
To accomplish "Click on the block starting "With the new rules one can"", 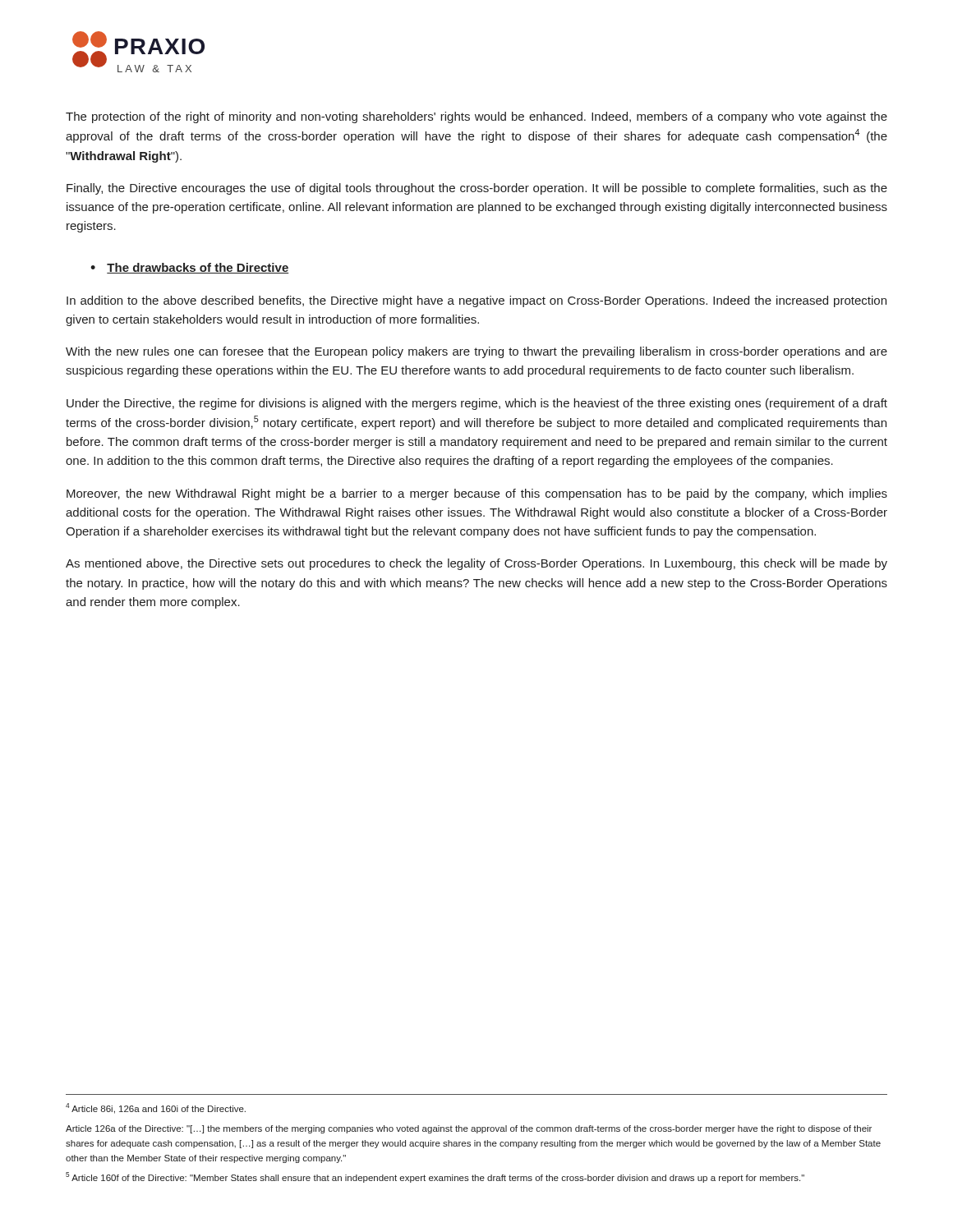I will (476, 361).
